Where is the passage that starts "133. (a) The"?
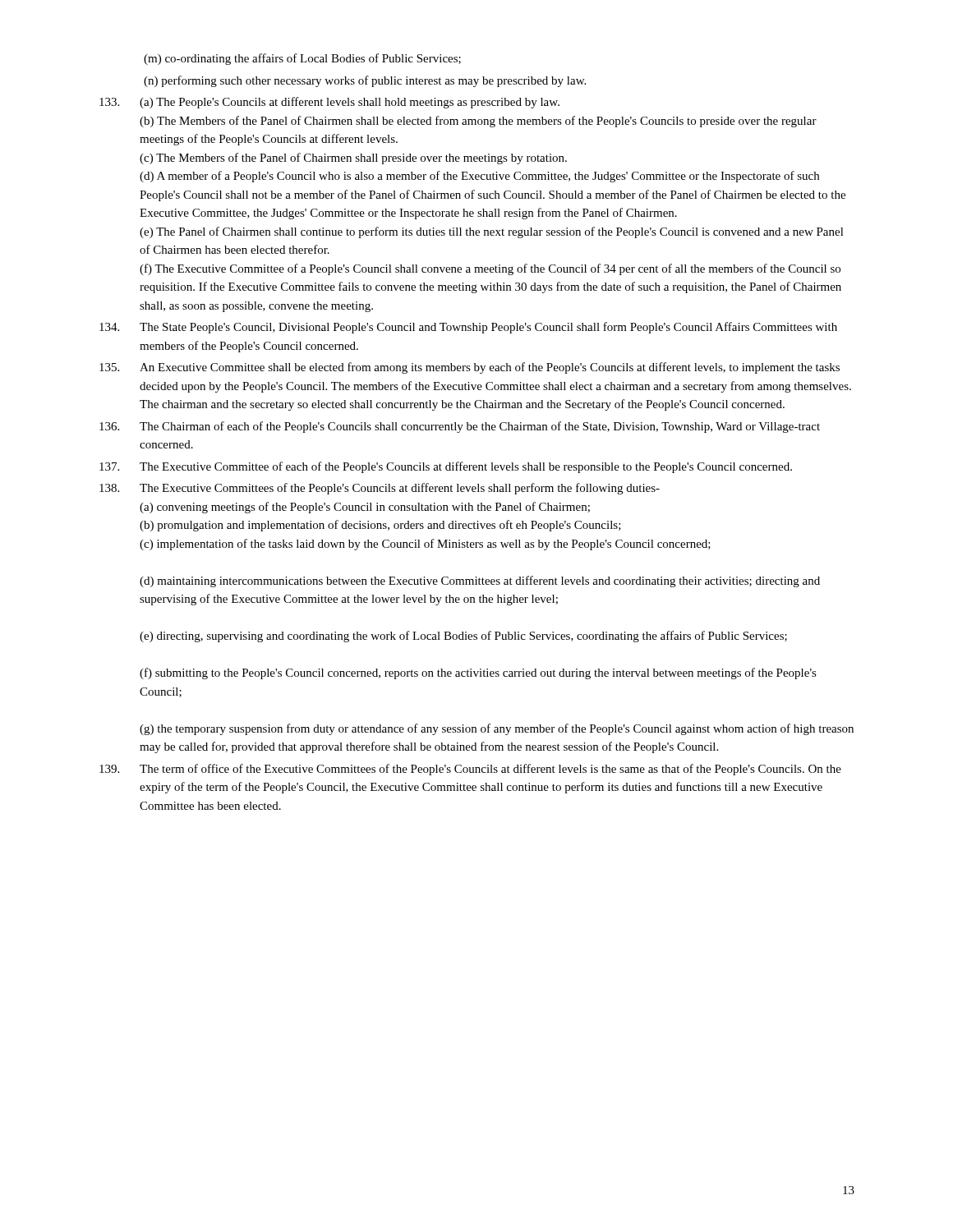Screen dimensions: 1232x953 [x=476, y=204]
